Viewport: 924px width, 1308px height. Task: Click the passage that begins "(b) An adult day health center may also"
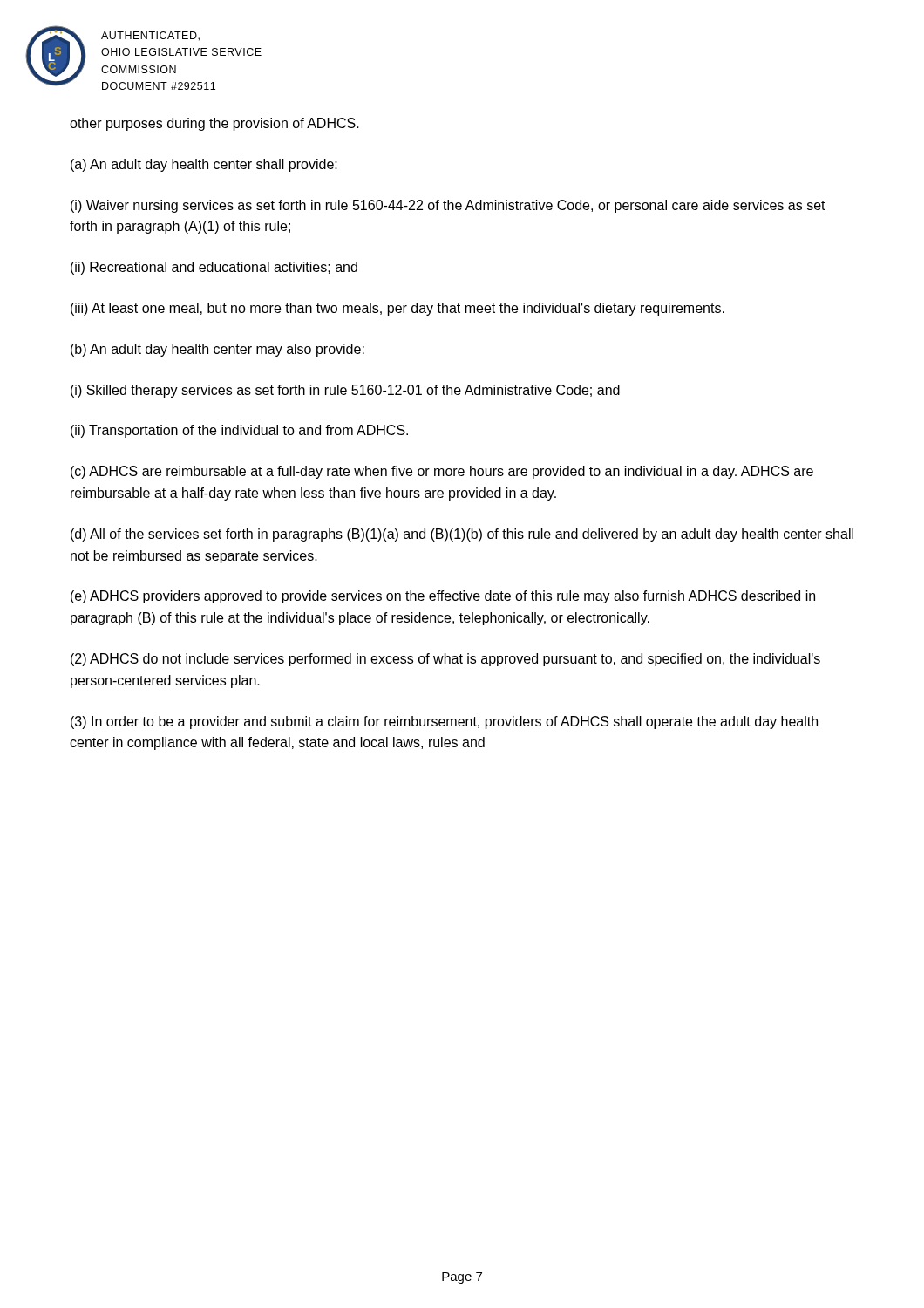[217, 349]
